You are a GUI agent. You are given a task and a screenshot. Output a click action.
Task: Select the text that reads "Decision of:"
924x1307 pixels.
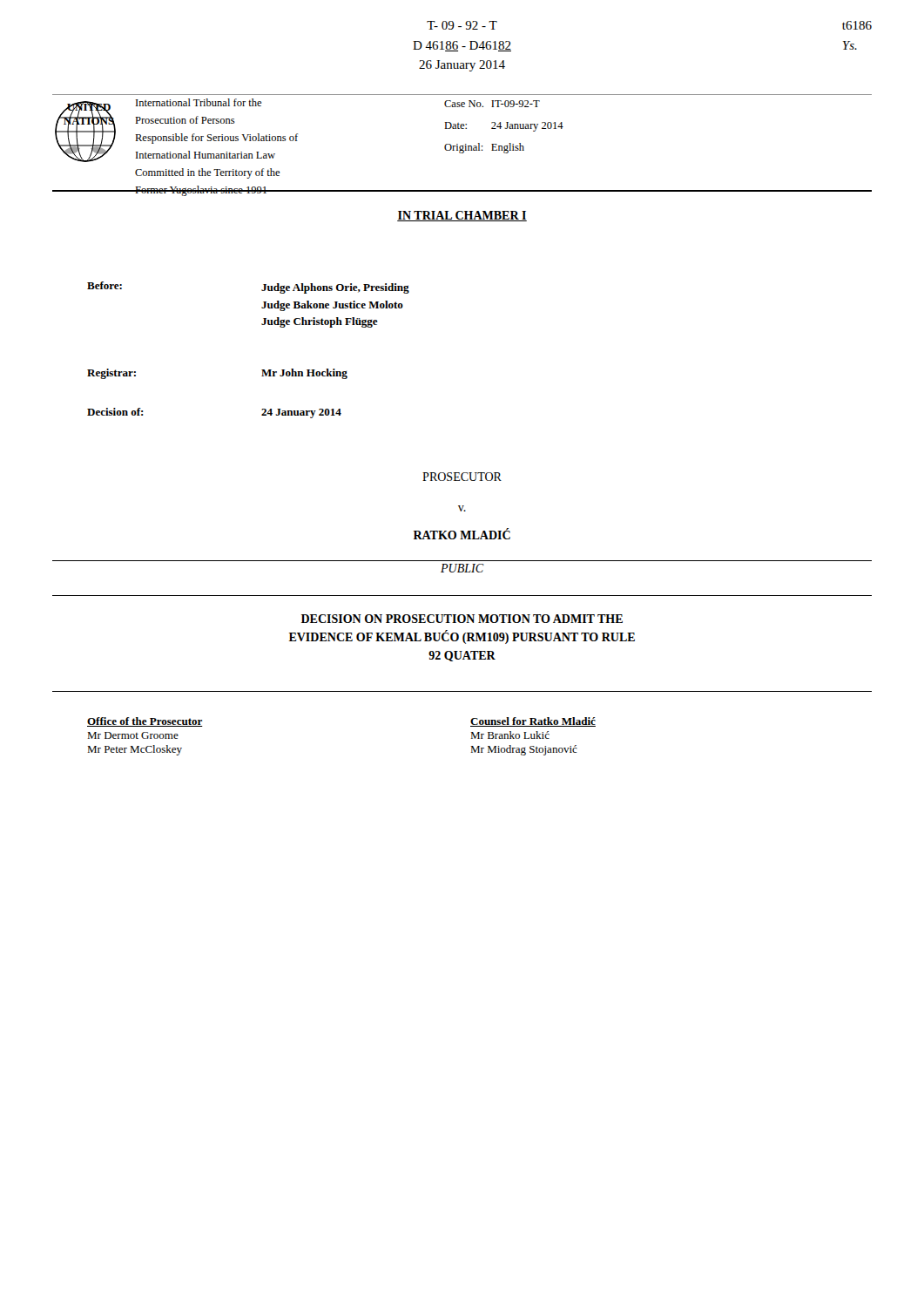(x=116, y=412)
